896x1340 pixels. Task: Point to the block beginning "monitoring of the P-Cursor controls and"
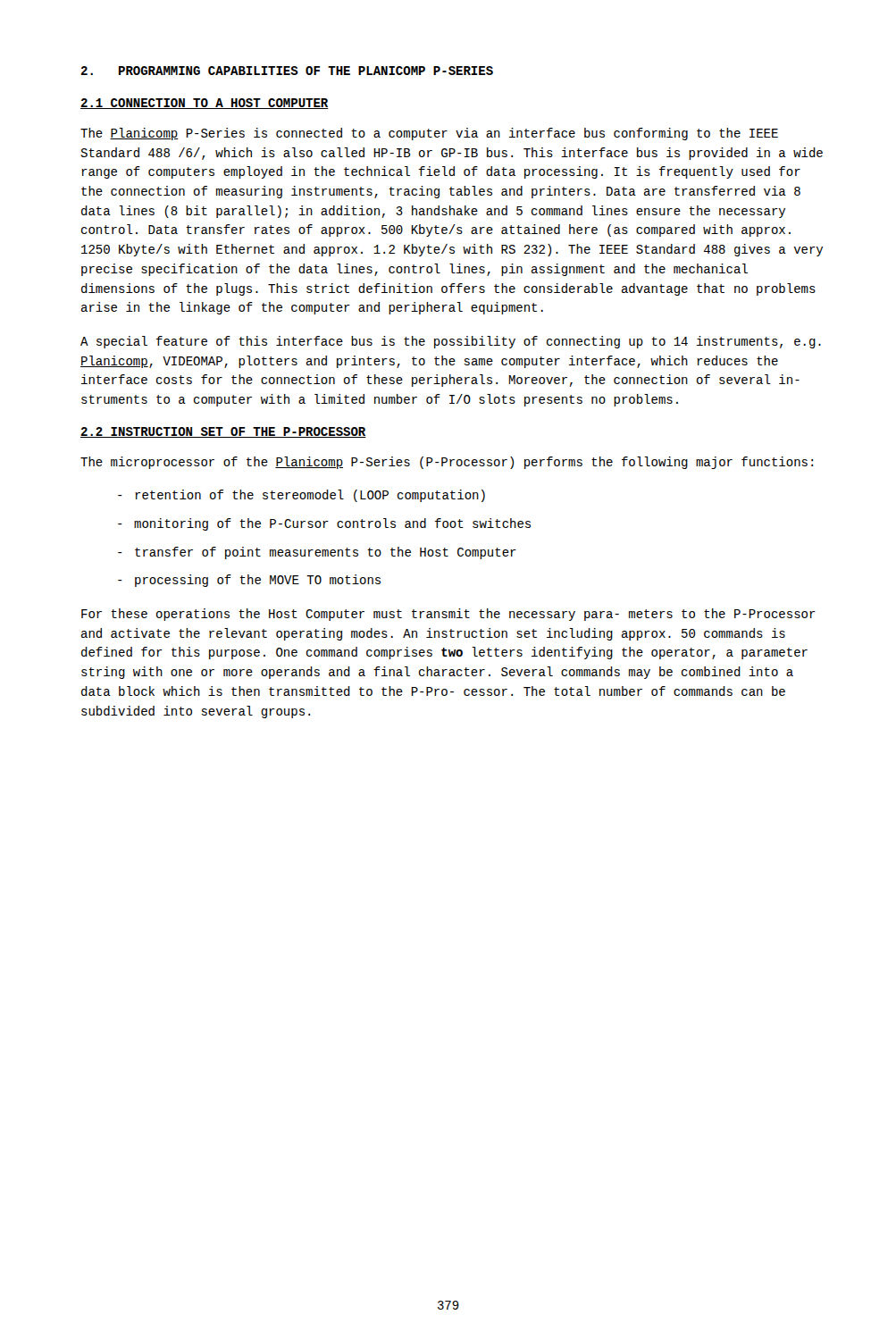click(333, 524)
